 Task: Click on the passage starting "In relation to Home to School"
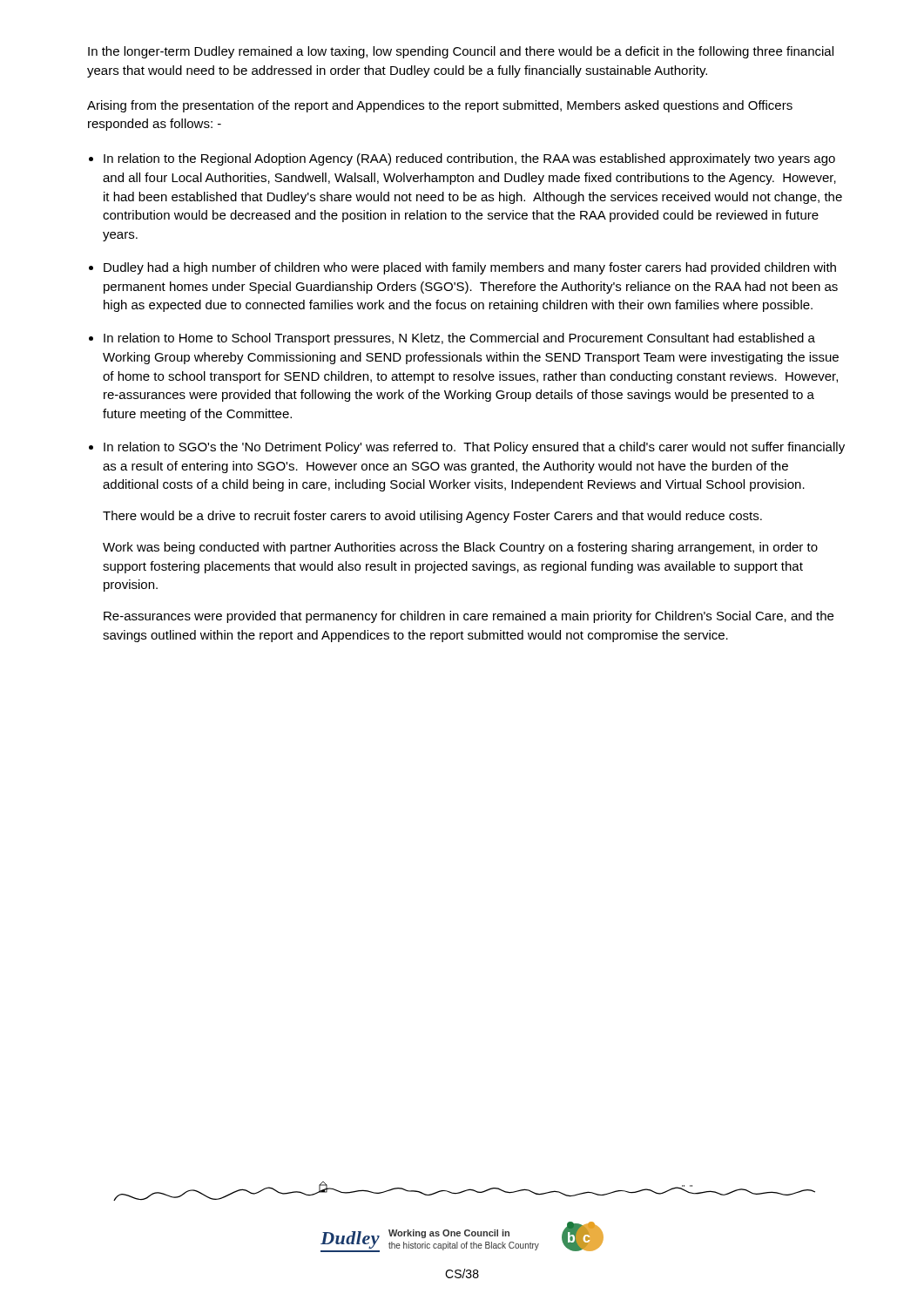(471, 376)
